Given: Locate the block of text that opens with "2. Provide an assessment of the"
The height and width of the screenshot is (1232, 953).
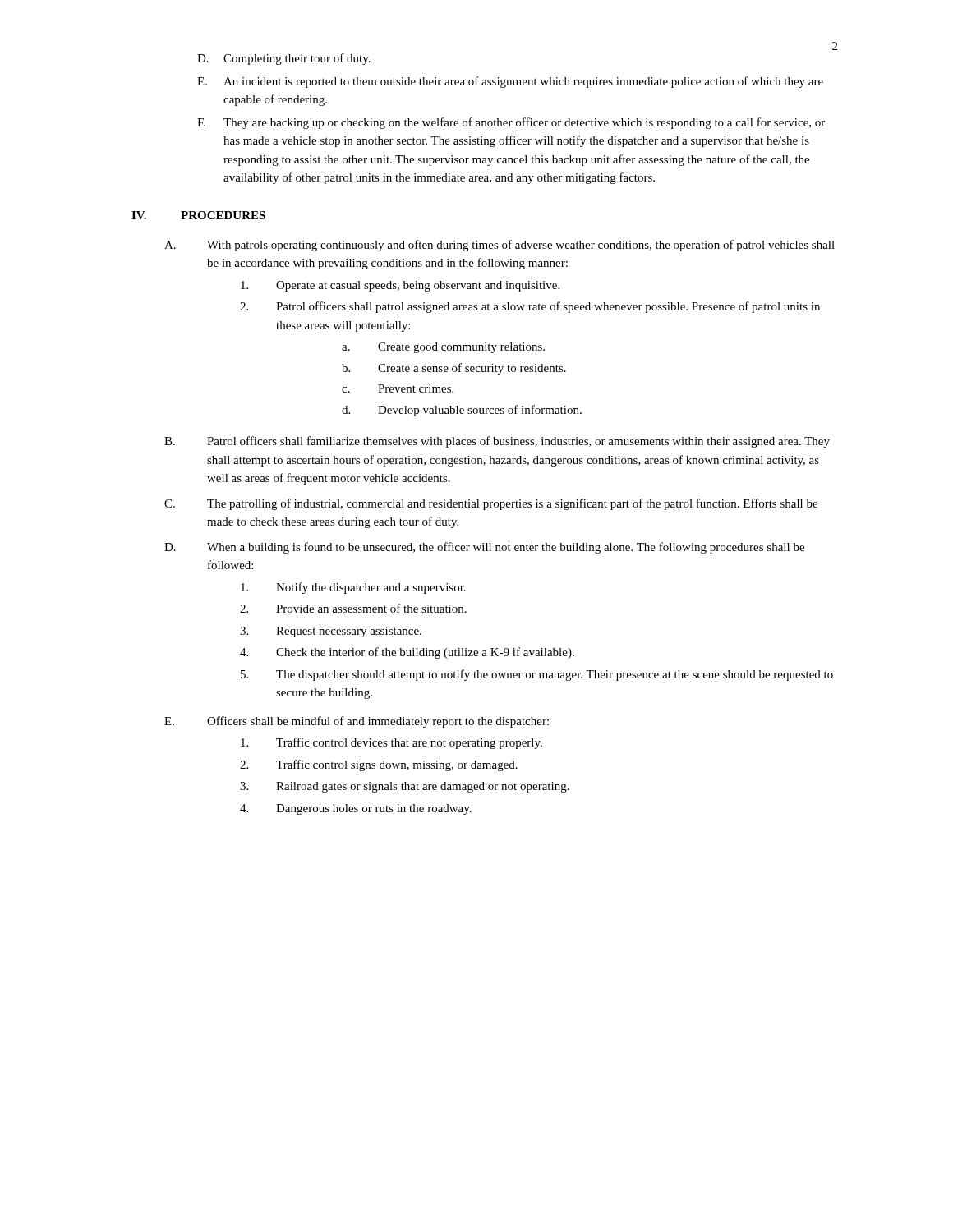Looking at the screenshot, I should coord(353,609).
